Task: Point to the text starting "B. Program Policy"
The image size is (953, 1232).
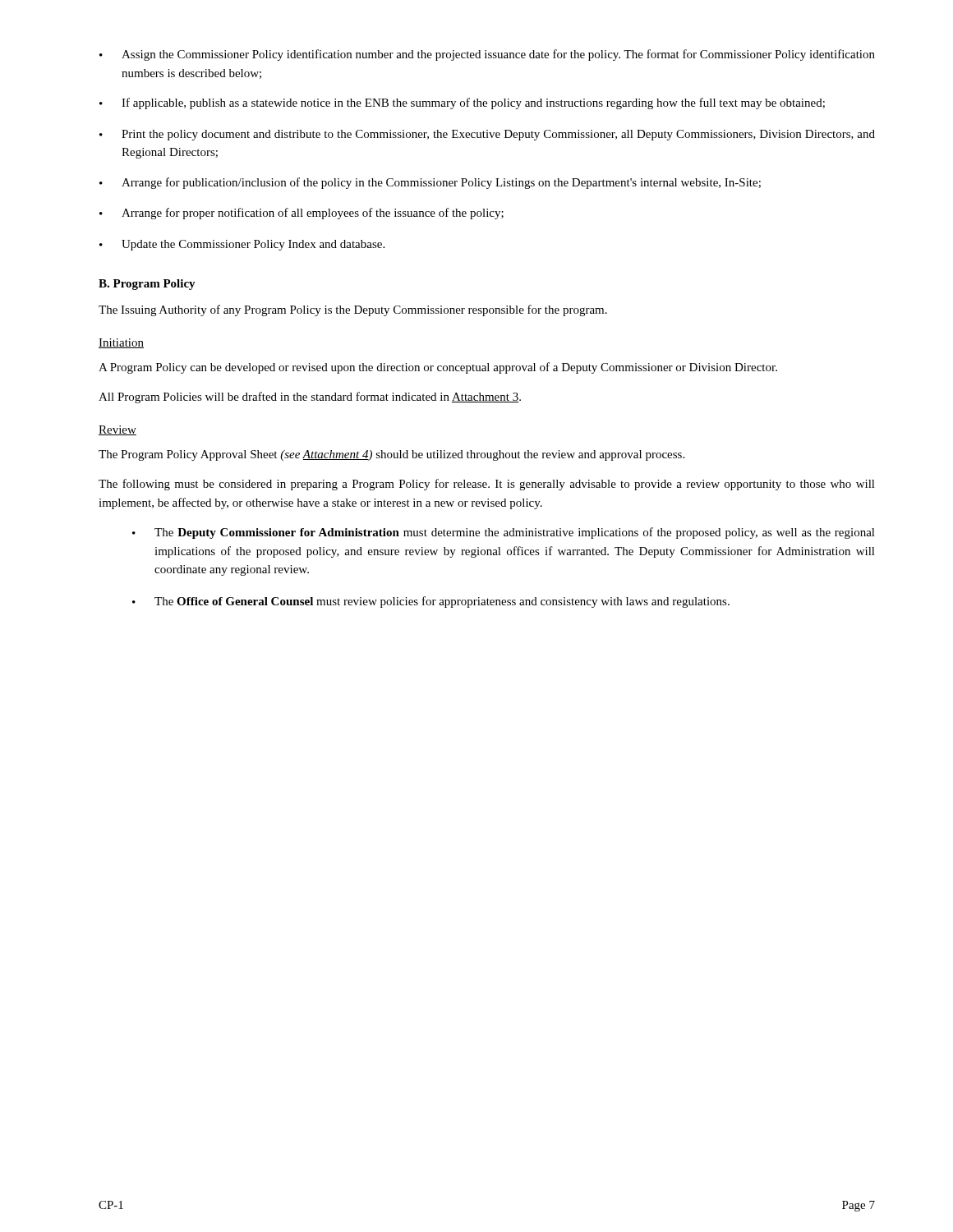Action: click(x=147, y=283)
